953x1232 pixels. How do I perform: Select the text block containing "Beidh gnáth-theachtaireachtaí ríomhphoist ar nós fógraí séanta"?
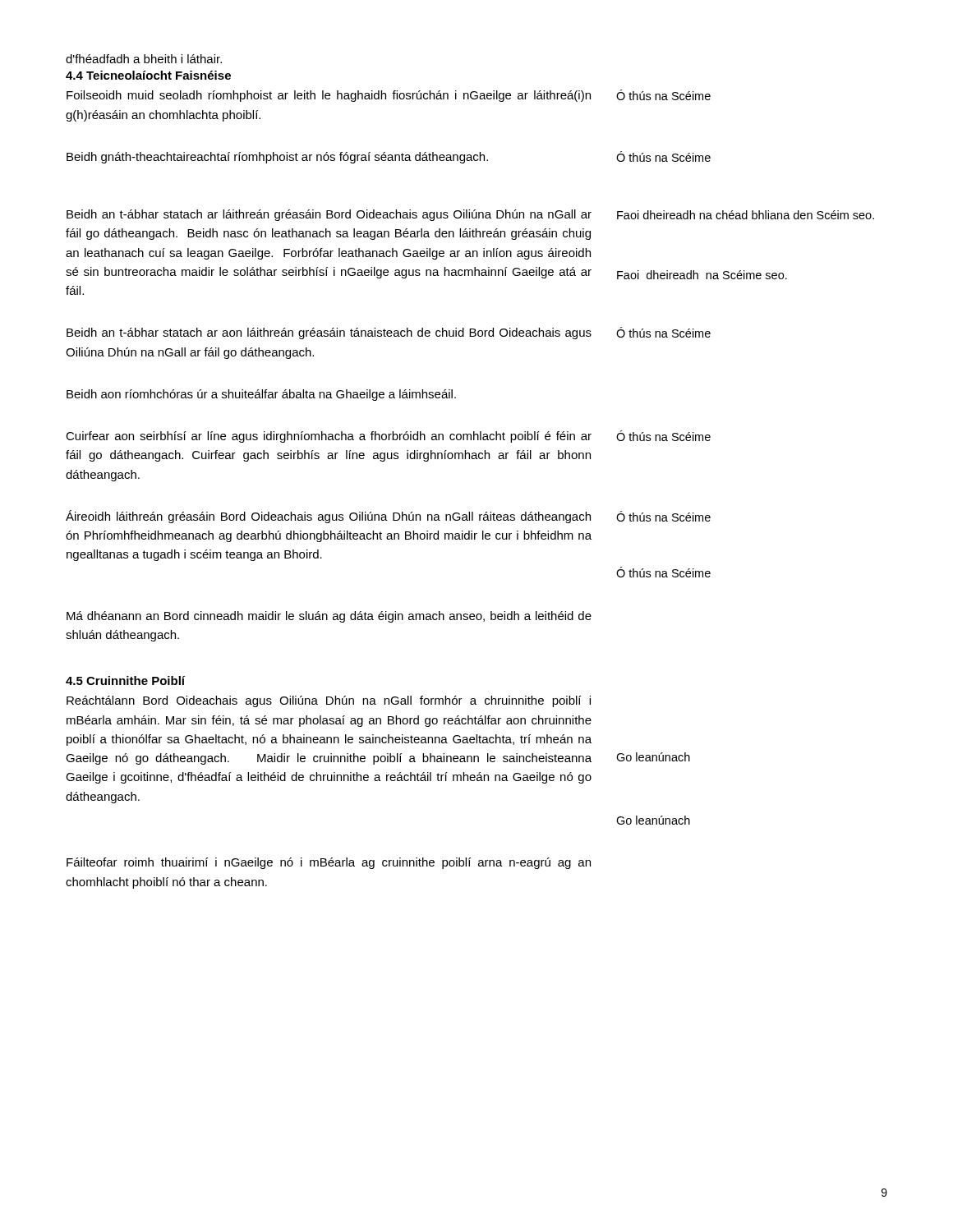click(x=277, y=156)
